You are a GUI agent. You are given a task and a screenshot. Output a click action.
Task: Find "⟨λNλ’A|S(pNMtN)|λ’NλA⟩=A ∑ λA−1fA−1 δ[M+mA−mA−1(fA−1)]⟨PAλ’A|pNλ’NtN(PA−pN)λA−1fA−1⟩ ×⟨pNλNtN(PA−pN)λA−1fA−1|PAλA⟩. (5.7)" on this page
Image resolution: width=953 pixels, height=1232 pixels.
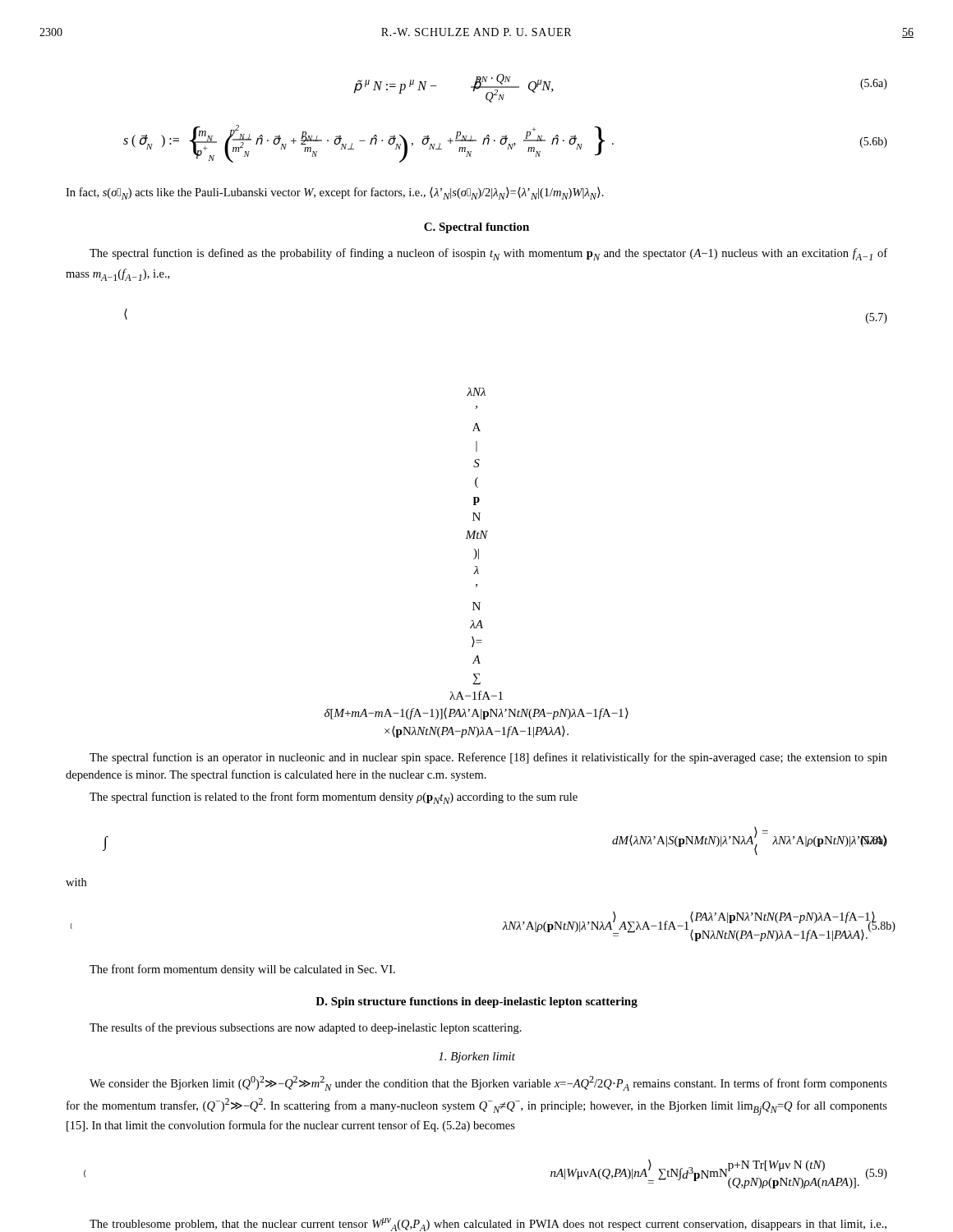[x=476, y=517]
